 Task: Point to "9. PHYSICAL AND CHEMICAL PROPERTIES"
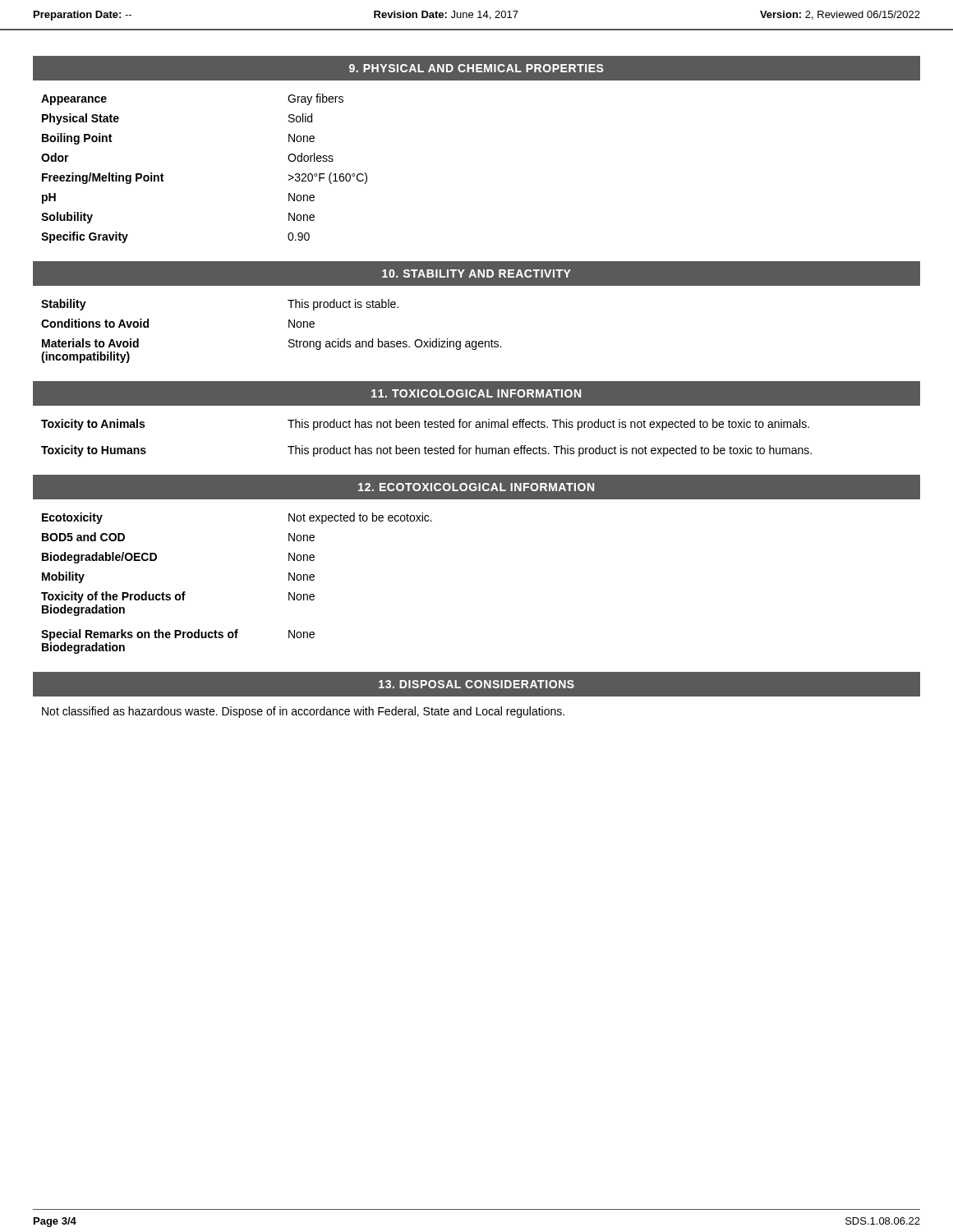476,68
